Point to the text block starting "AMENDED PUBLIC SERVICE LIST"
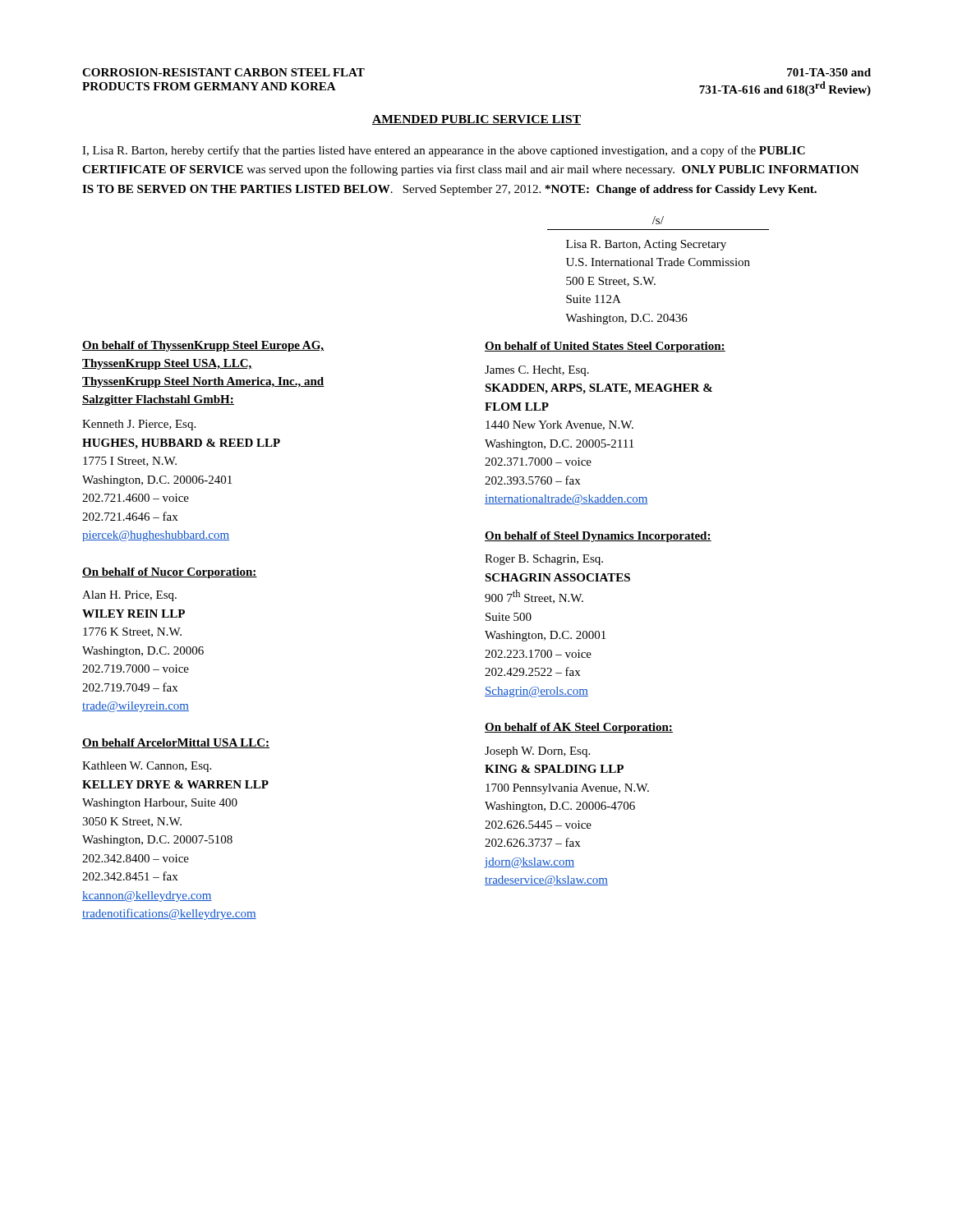Screen dimensions: 1232x953 476,119
